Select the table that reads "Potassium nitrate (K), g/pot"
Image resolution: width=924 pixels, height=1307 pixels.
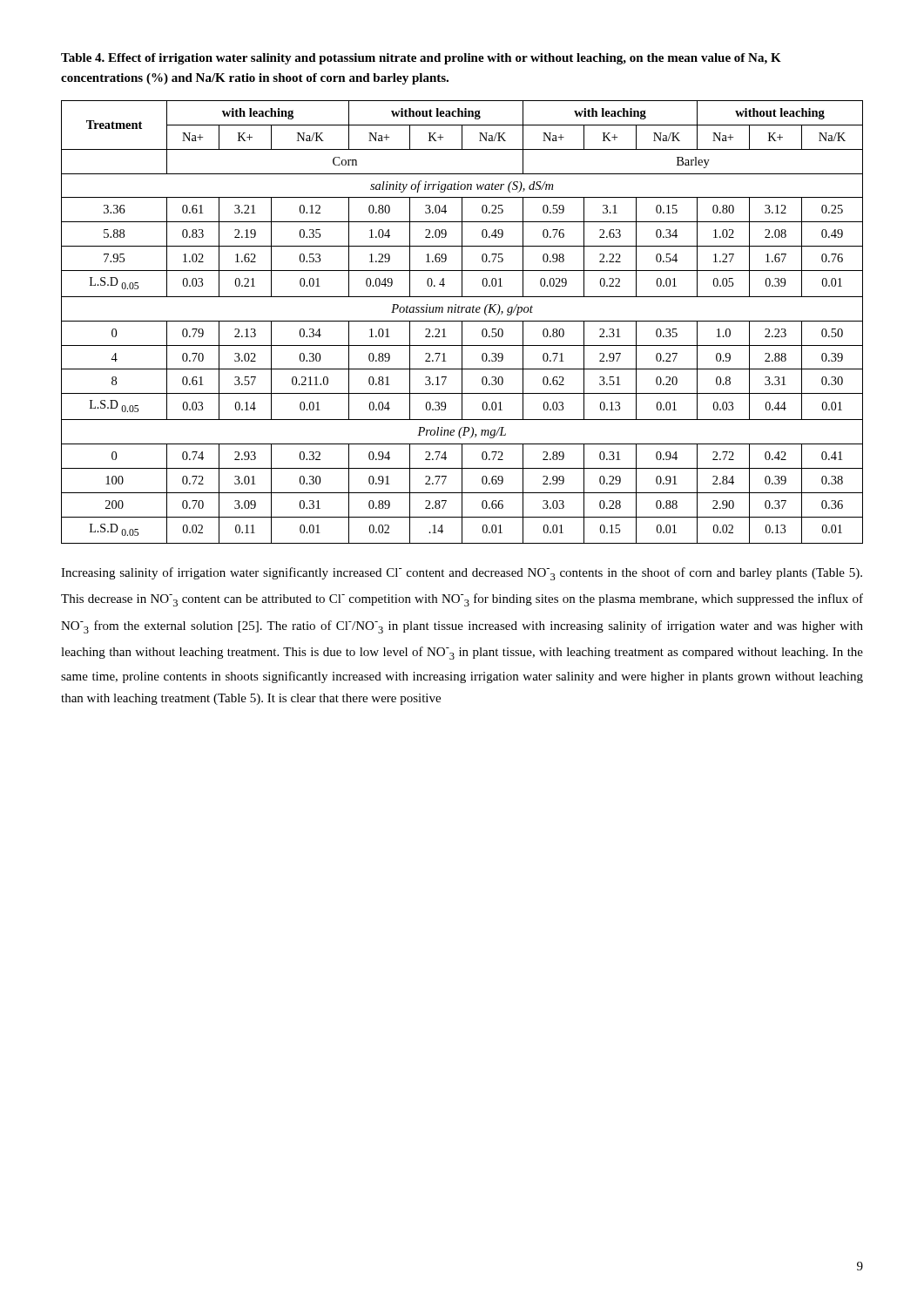pyautogui.click(x=462, y=322)
